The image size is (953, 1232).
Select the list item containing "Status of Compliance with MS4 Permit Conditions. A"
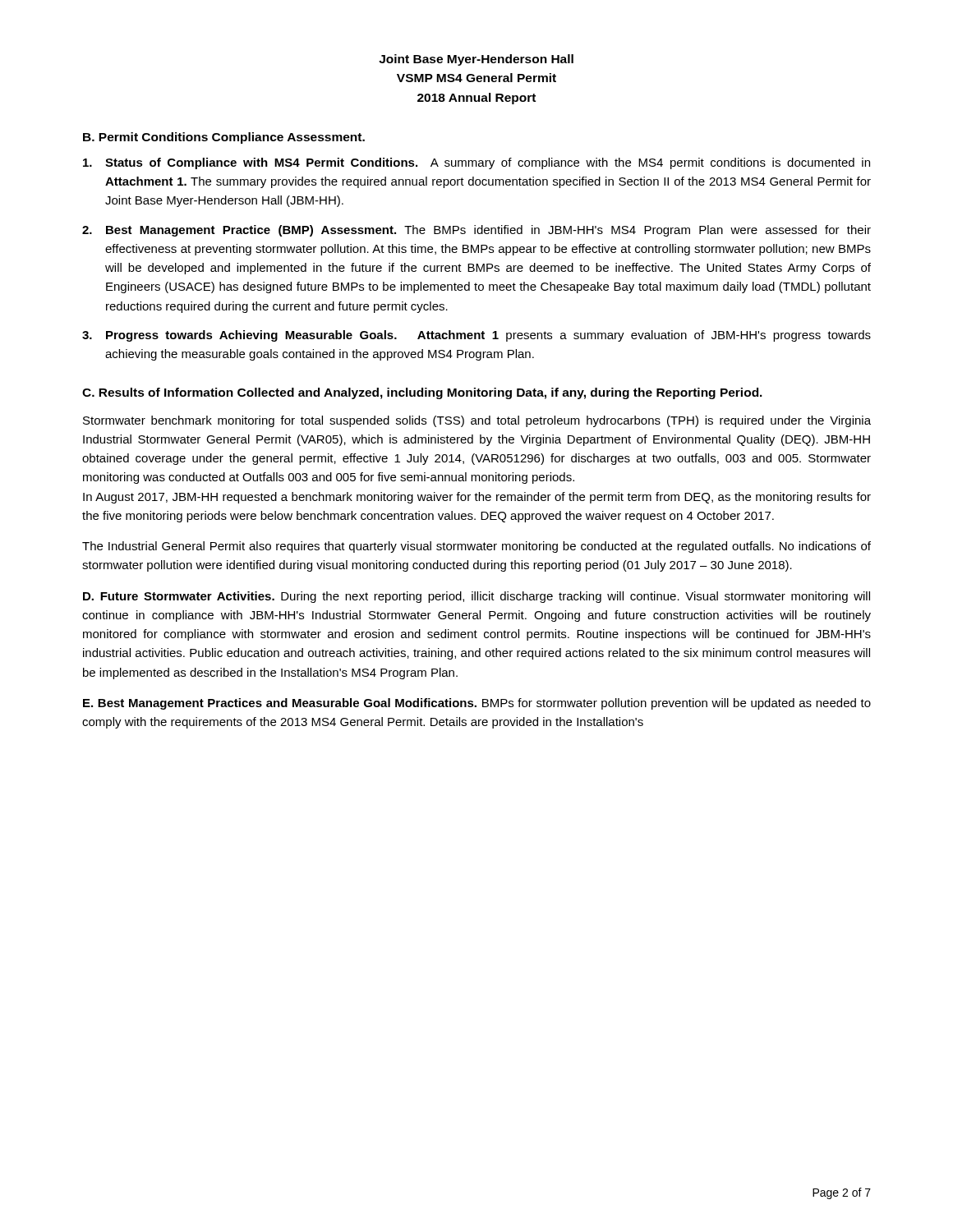click(476, 181)
